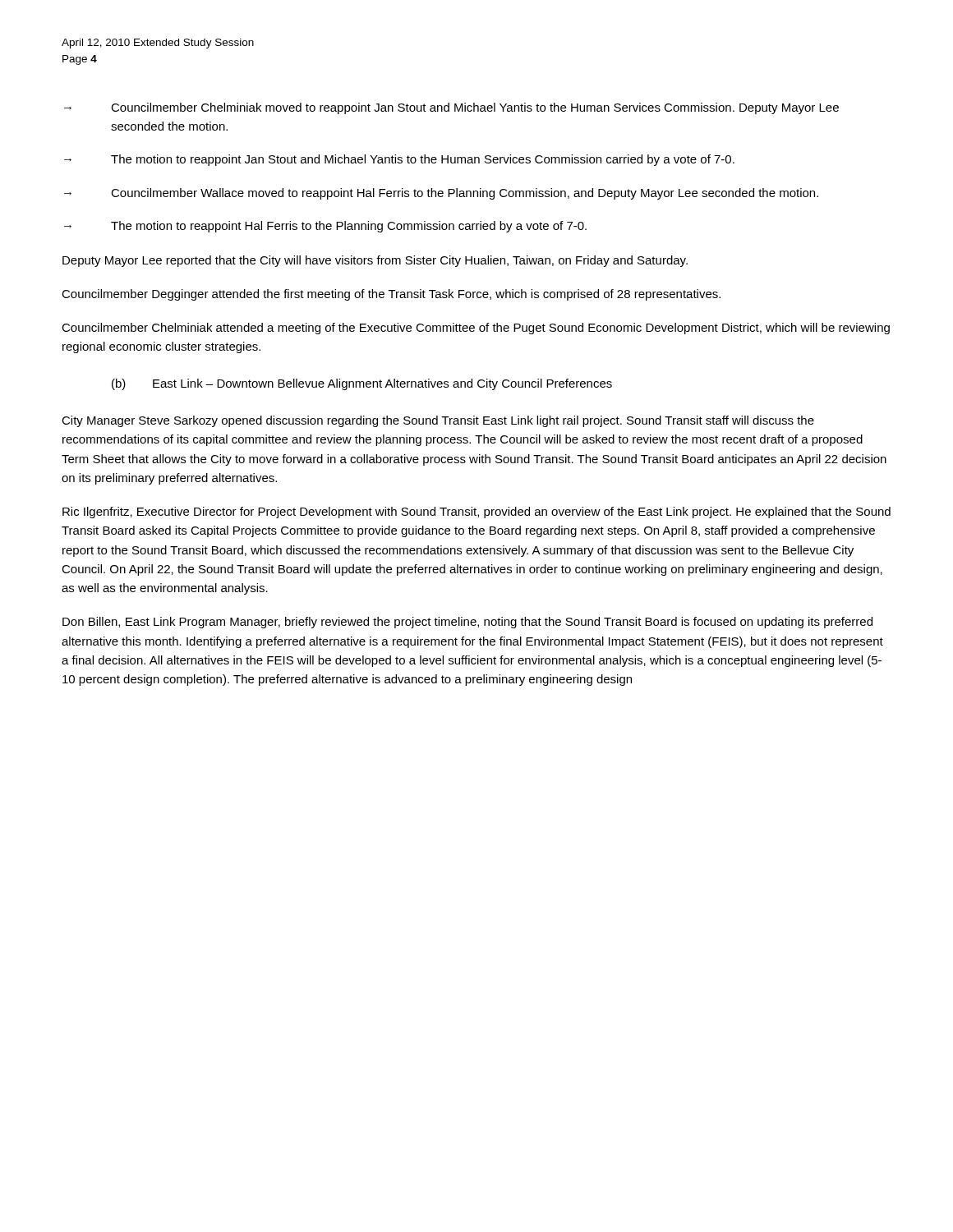This screenshot has width=953, height=1232.
Task: Select the passage starting "City Manager Steve"
Action: coord(474,449)
